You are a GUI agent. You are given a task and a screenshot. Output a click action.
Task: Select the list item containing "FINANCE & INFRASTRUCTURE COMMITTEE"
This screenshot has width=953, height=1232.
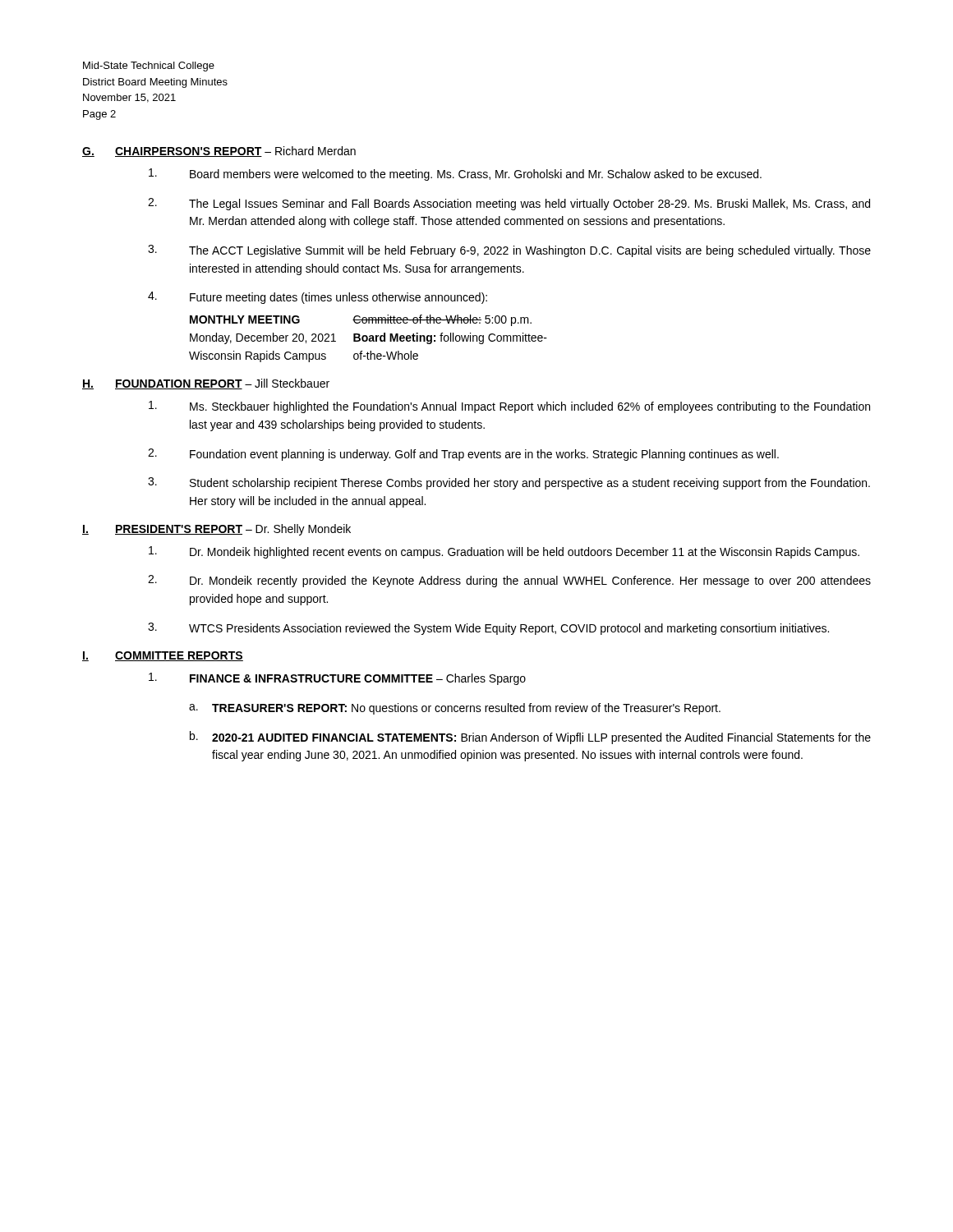(x=509, y=679)
